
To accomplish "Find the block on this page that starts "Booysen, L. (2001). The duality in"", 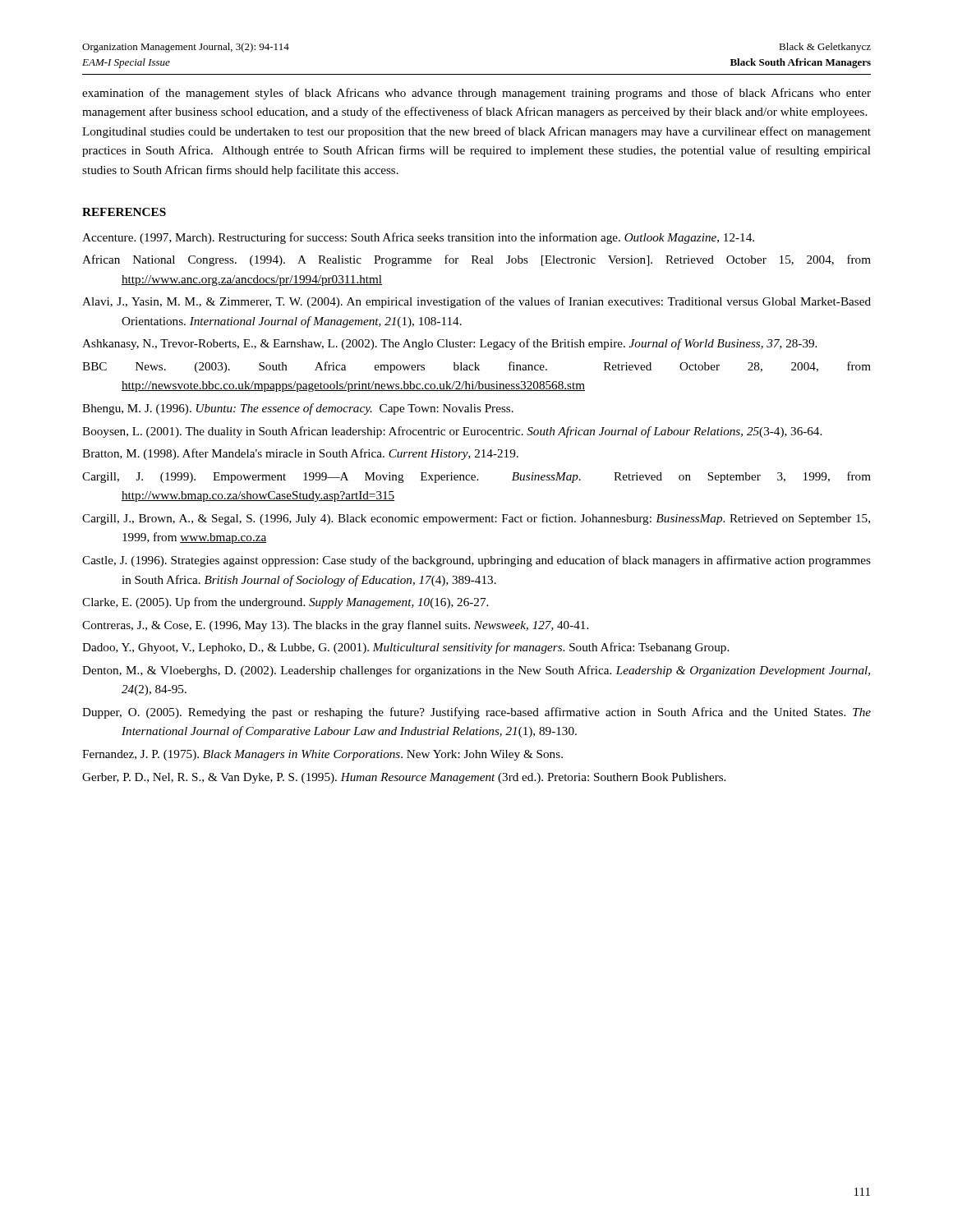I will (x=452, y=430).
